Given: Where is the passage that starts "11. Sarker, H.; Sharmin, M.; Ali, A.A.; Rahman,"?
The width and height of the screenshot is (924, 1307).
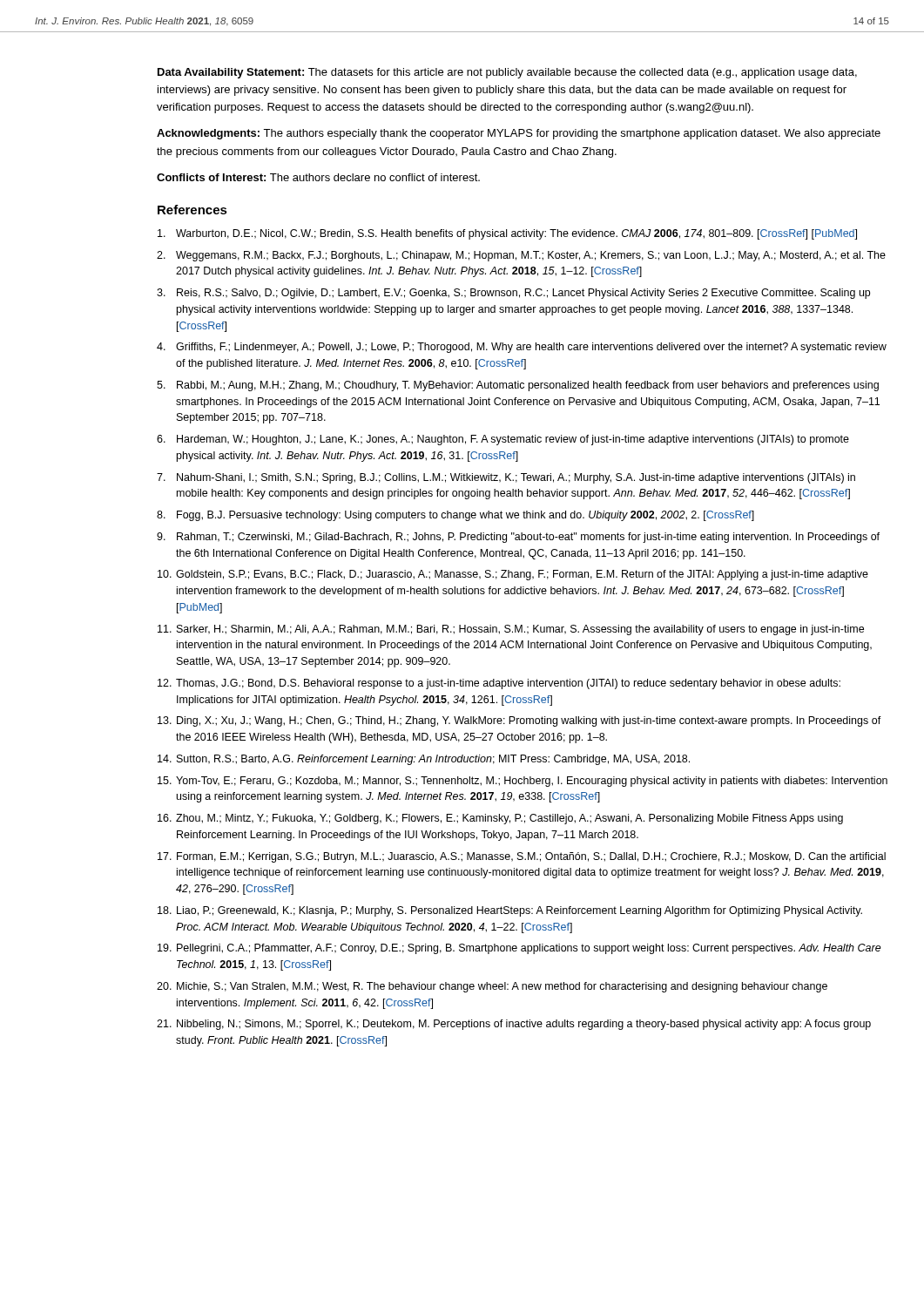Looking at the screenshot, I should [523, 645].
